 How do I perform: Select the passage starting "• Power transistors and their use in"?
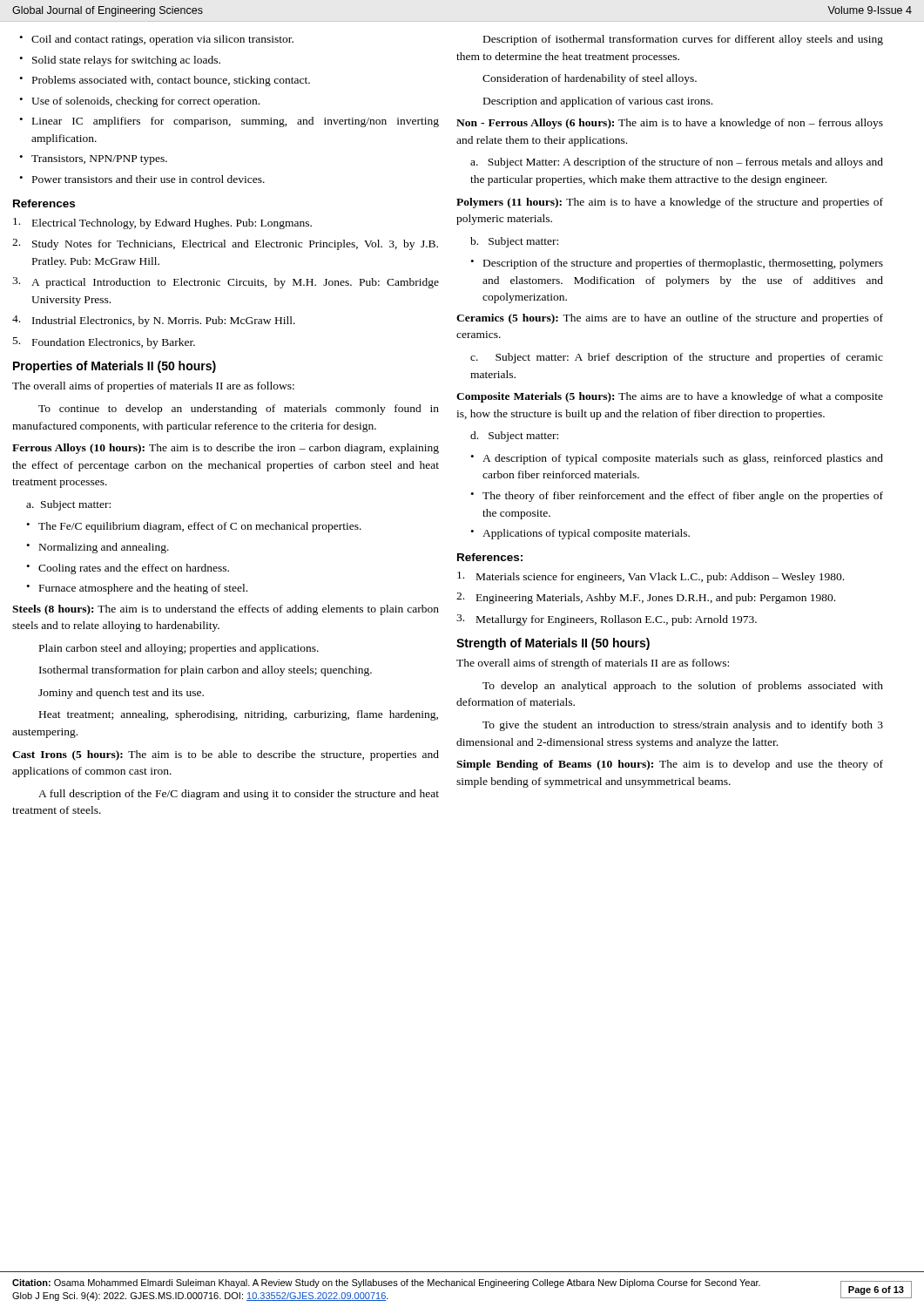tap(229, 179)
